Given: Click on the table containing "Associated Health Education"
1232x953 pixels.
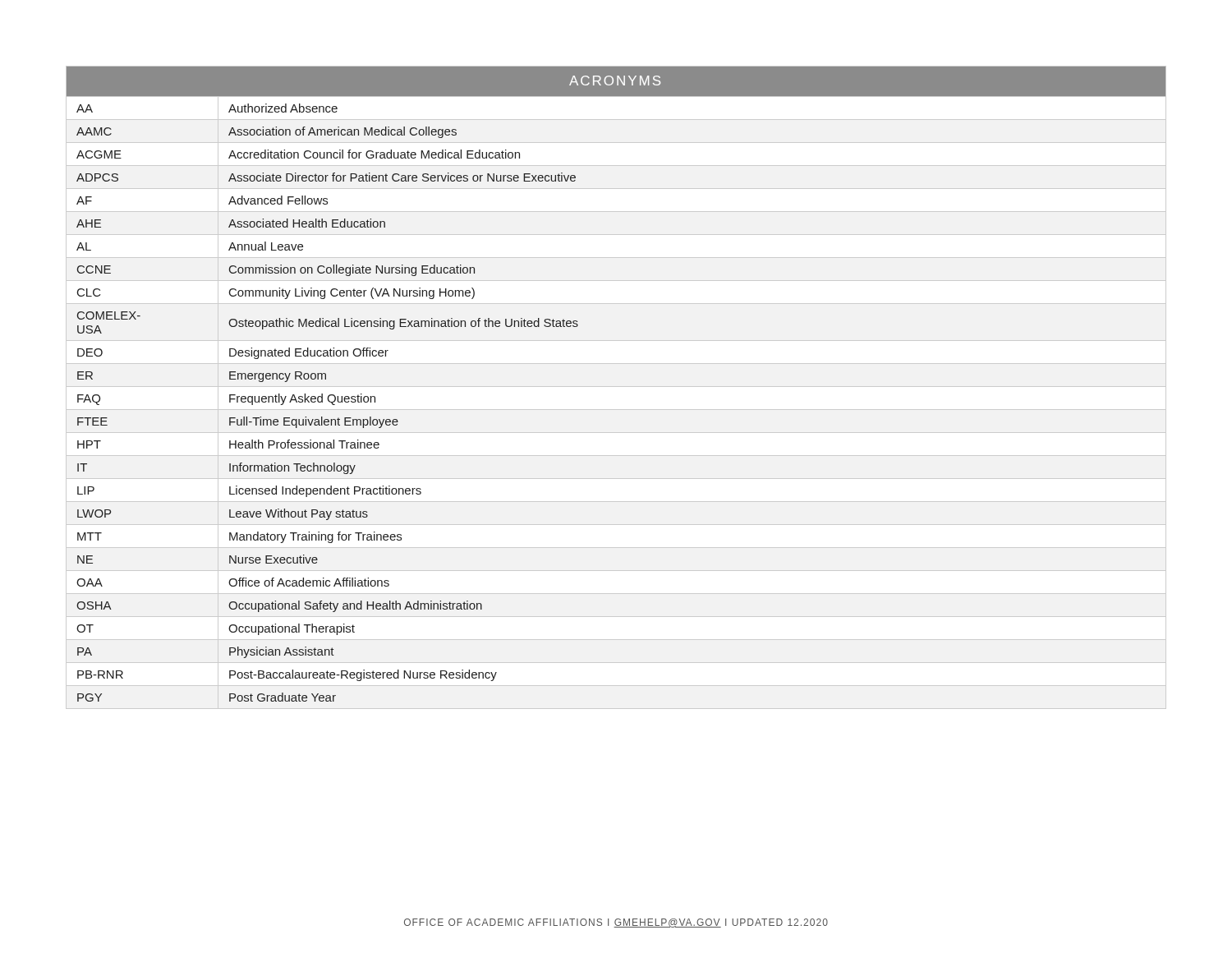Looking at the screenshot, I should (616, 387).
